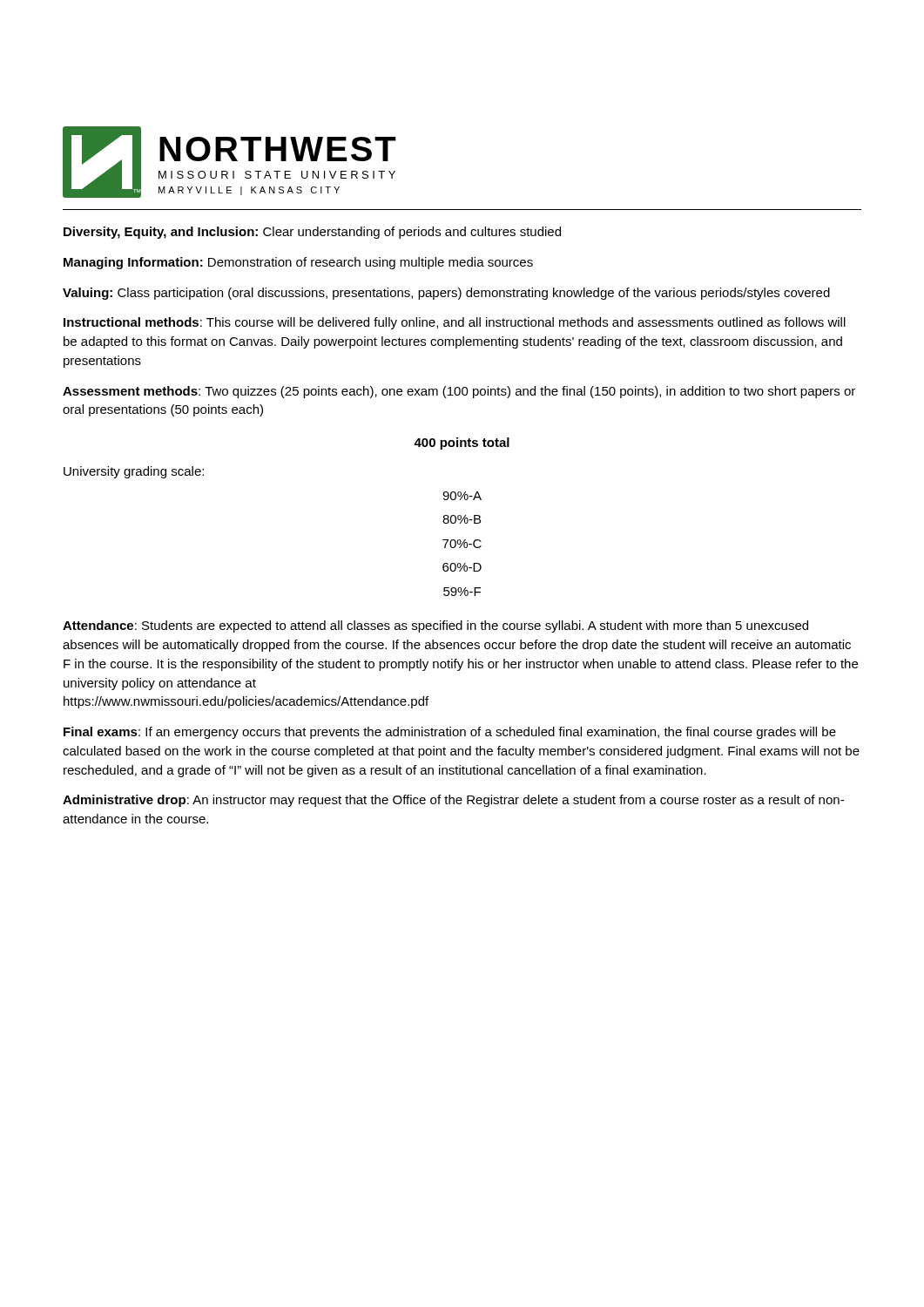The width and height of the screenshot is (924, 1307).
Task: Click the passage that begins "Administrative drop: An instructor"
Action: (454, 809)
